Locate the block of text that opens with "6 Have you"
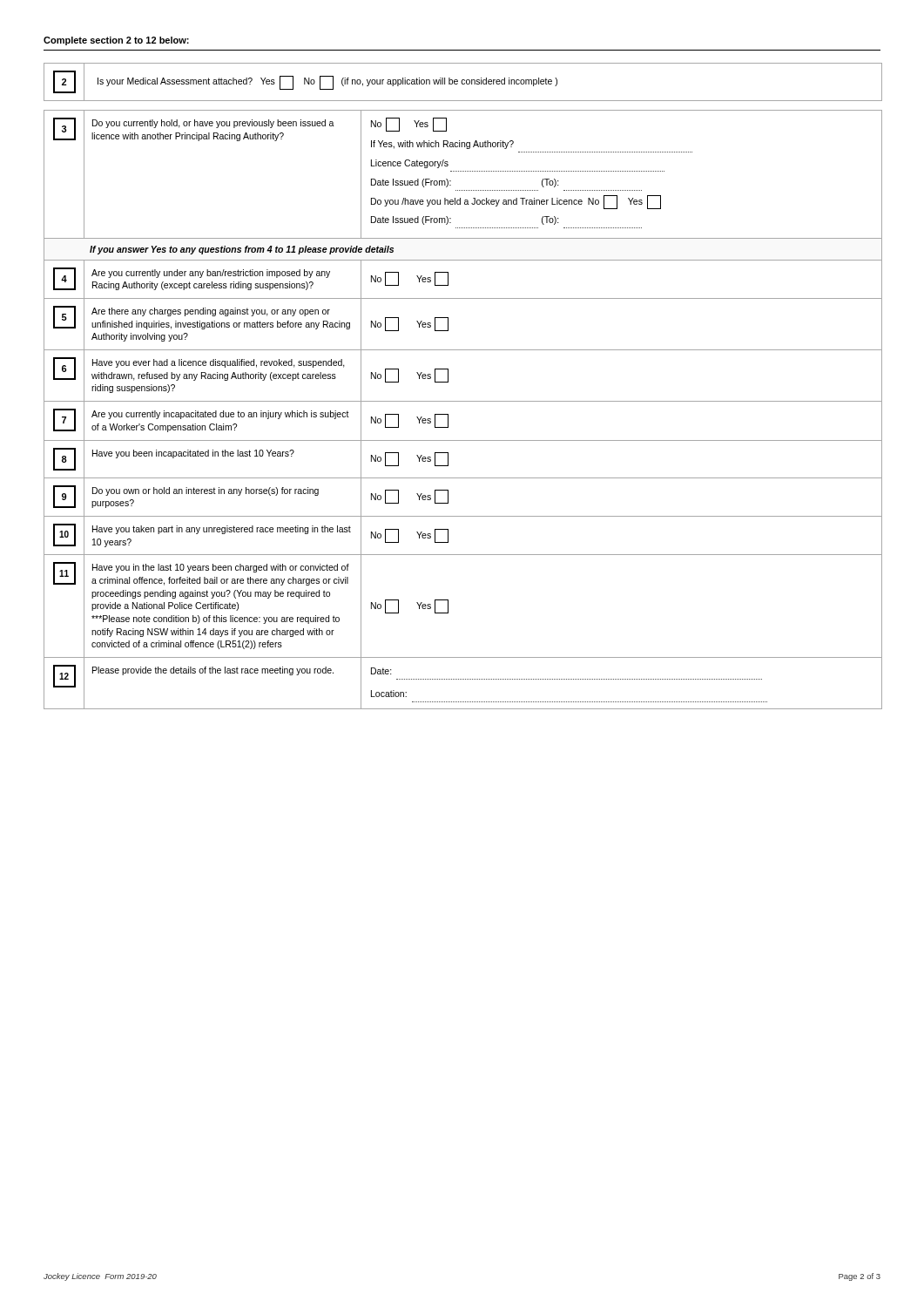 (x=463, y=376)
